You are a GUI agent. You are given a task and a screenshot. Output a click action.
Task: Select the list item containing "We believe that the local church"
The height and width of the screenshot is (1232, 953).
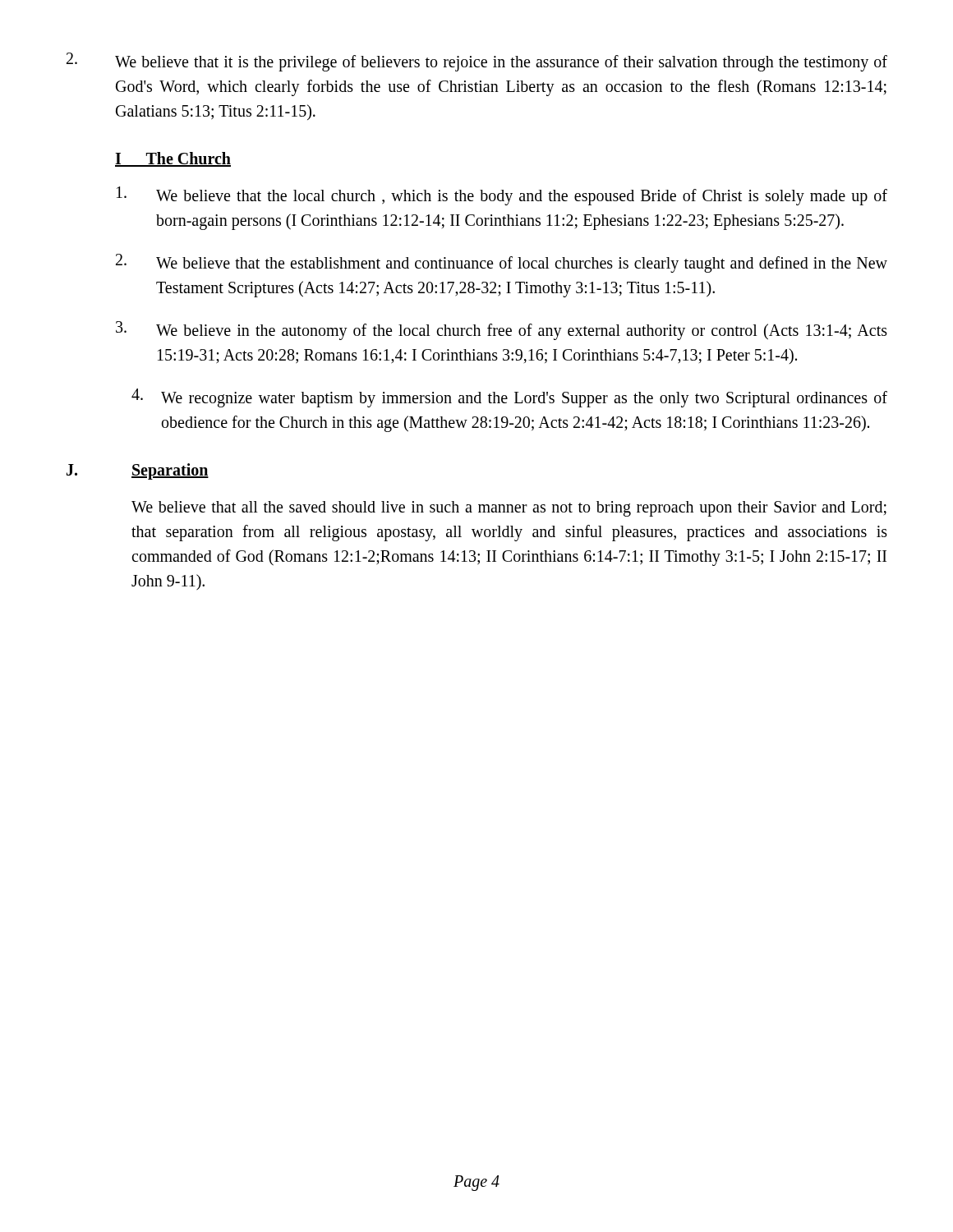click(x=501, y=208)
